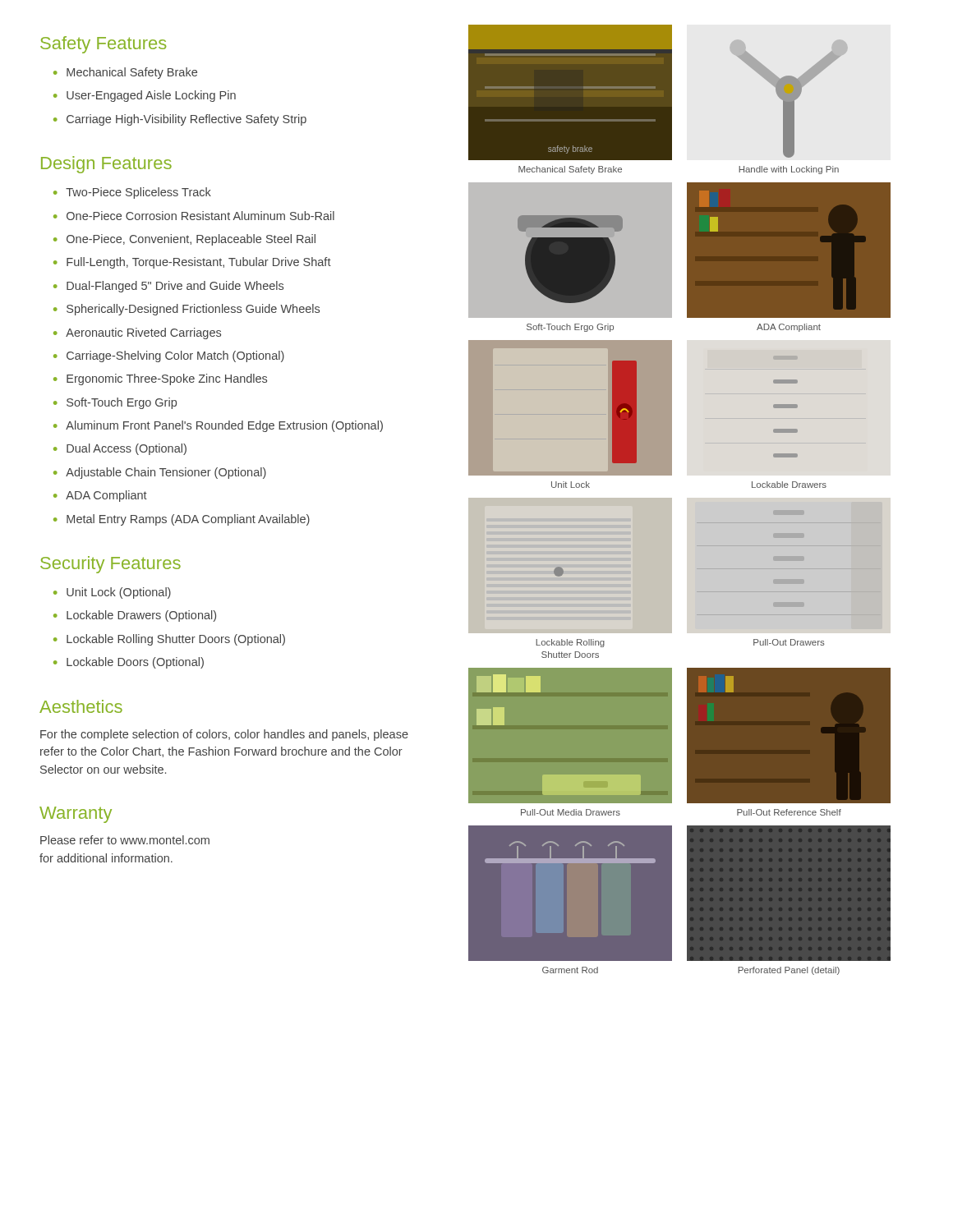The image size is (953, 1232).
Task: Find "ADA Compliant" on this page
Action: coord(789,327)
